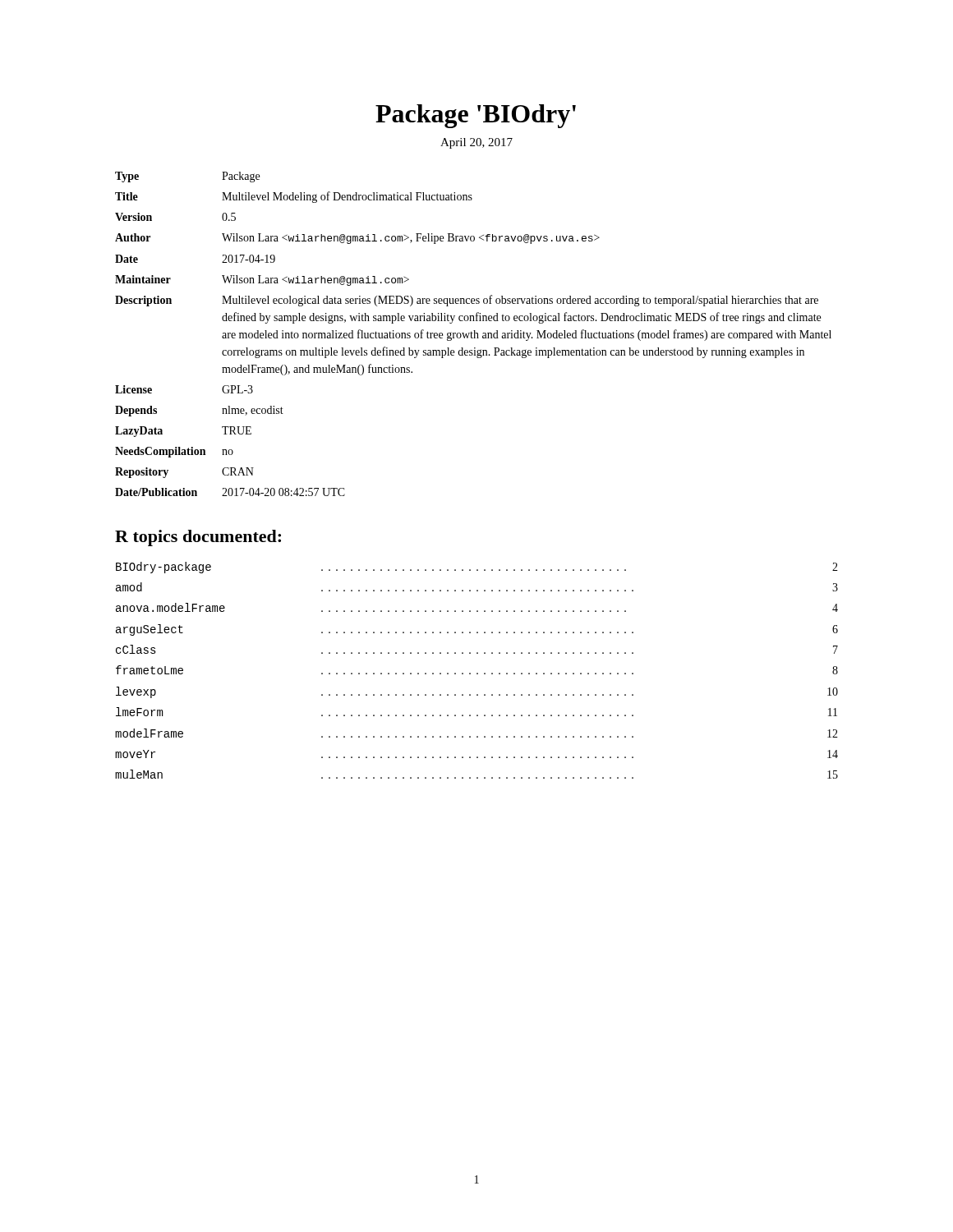Locate the title that says "Package 'BIOdry'"
The image size is (953, 1232).
point(476,113)
